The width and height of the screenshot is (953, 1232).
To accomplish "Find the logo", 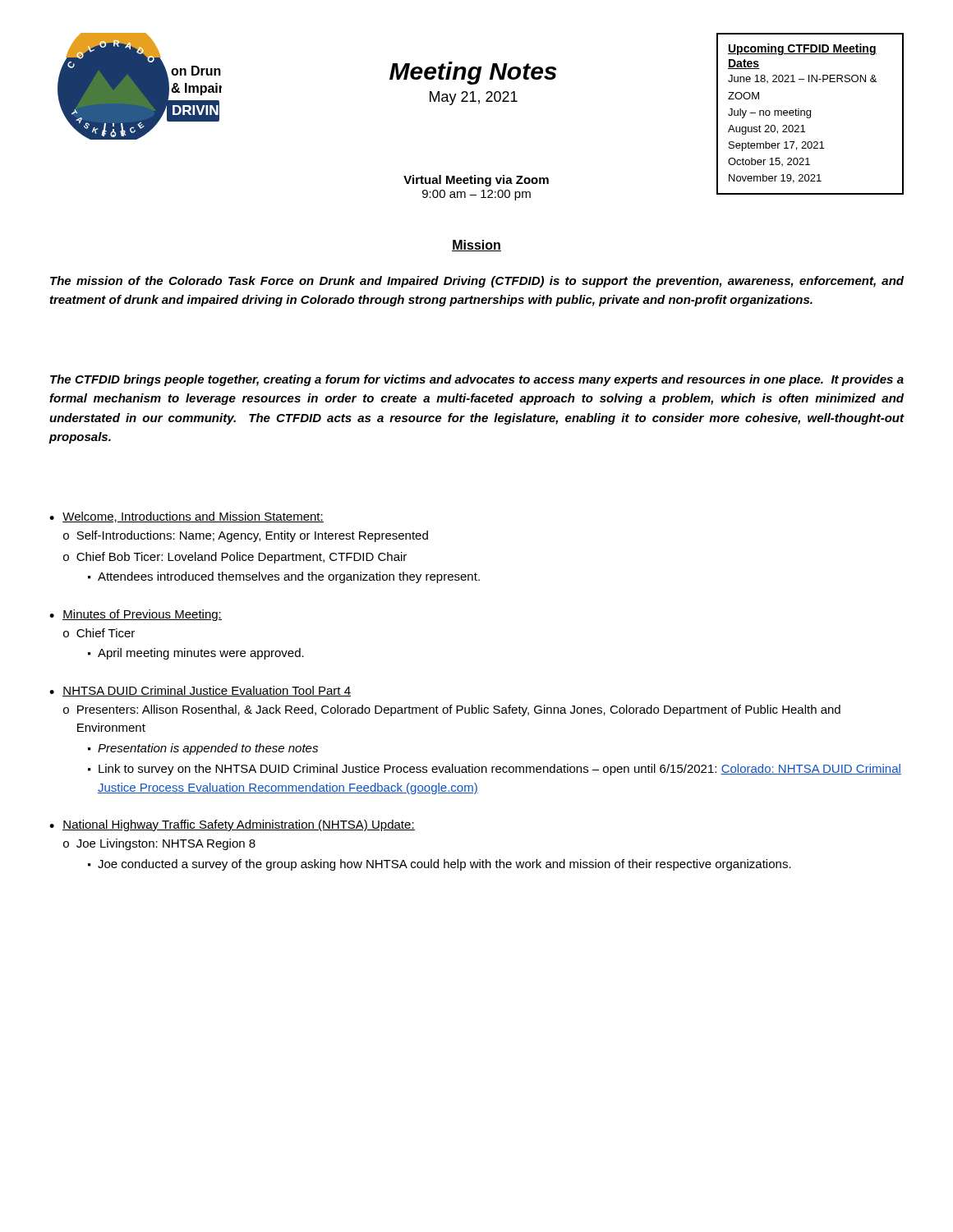I will [x=140, y=87].
